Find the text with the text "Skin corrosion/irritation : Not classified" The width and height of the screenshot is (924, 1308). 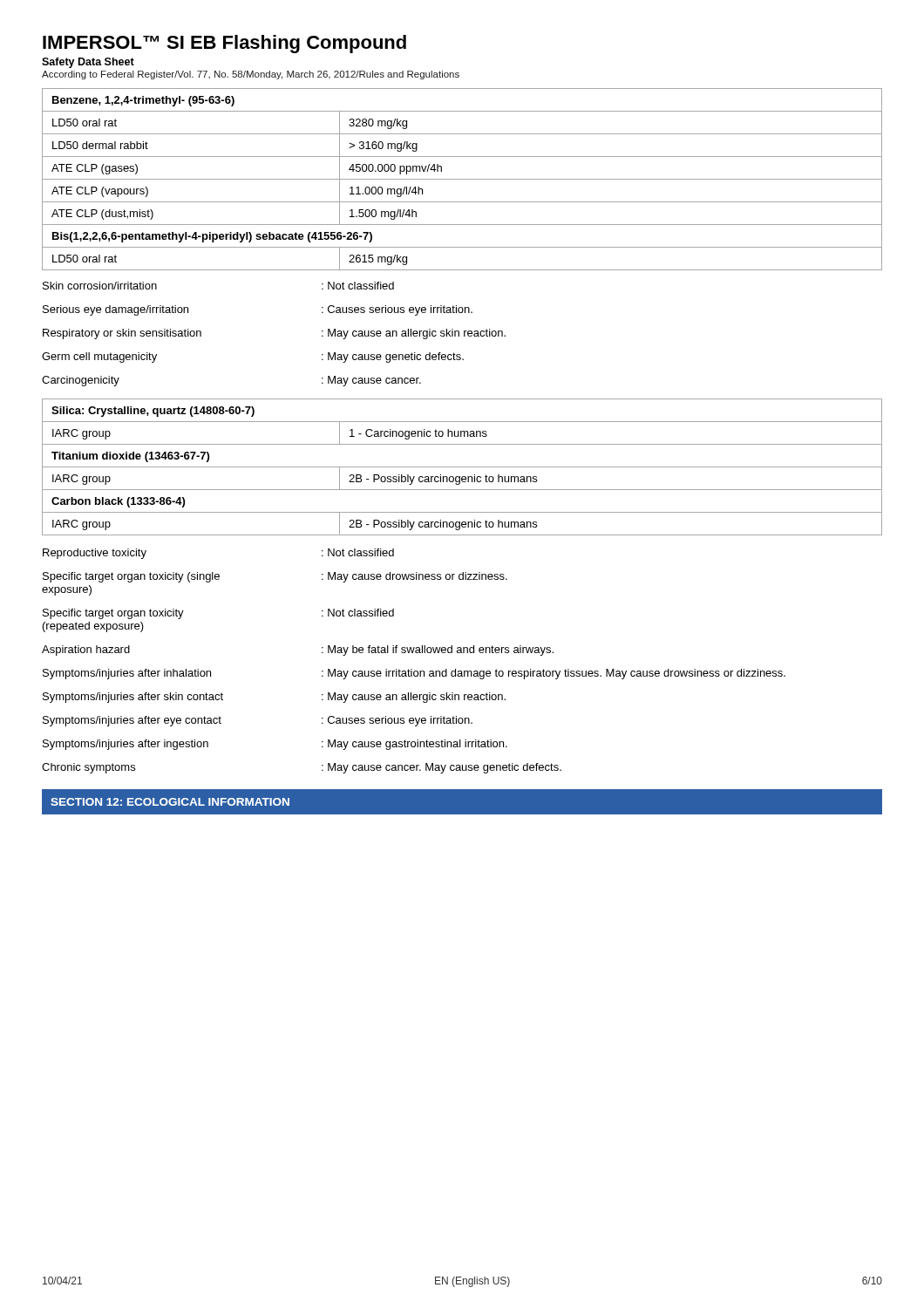click(x=100, y=286)
